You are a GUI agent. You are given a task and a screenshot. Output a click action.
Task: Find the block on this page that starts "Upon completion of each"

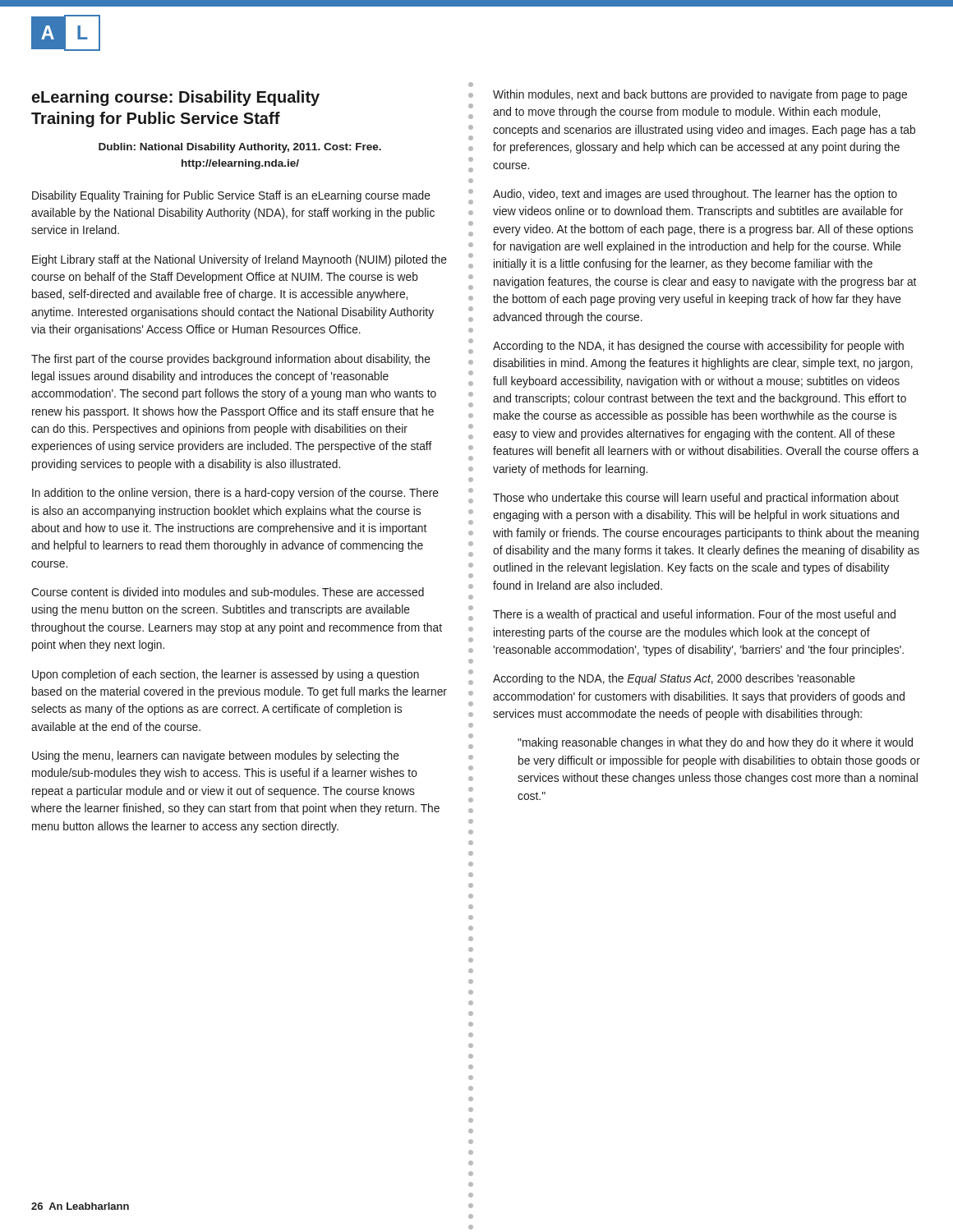(x=239, y=701)
